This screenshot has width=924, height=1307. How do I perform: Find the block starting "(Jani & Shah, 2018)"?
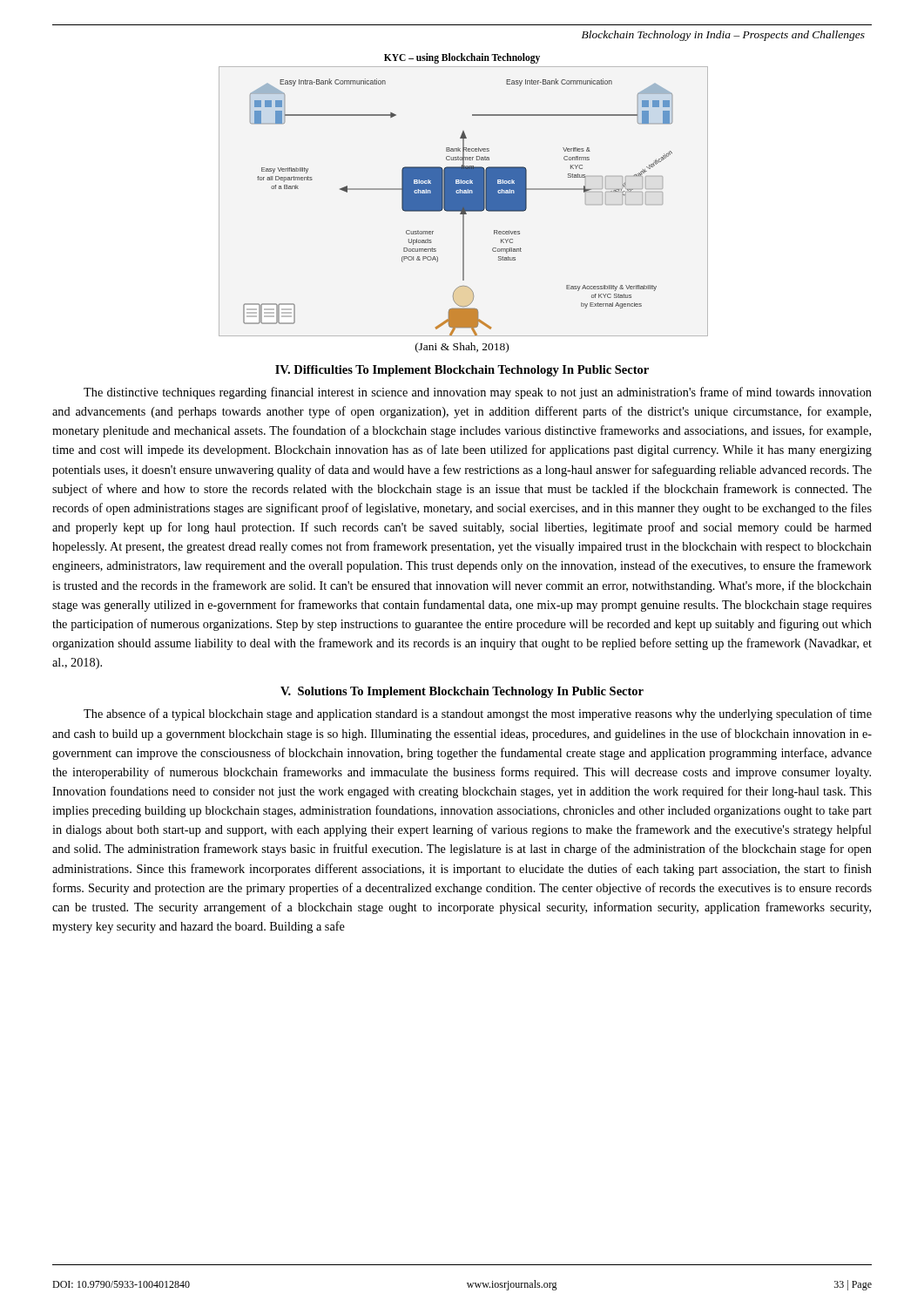click(462, 346)
